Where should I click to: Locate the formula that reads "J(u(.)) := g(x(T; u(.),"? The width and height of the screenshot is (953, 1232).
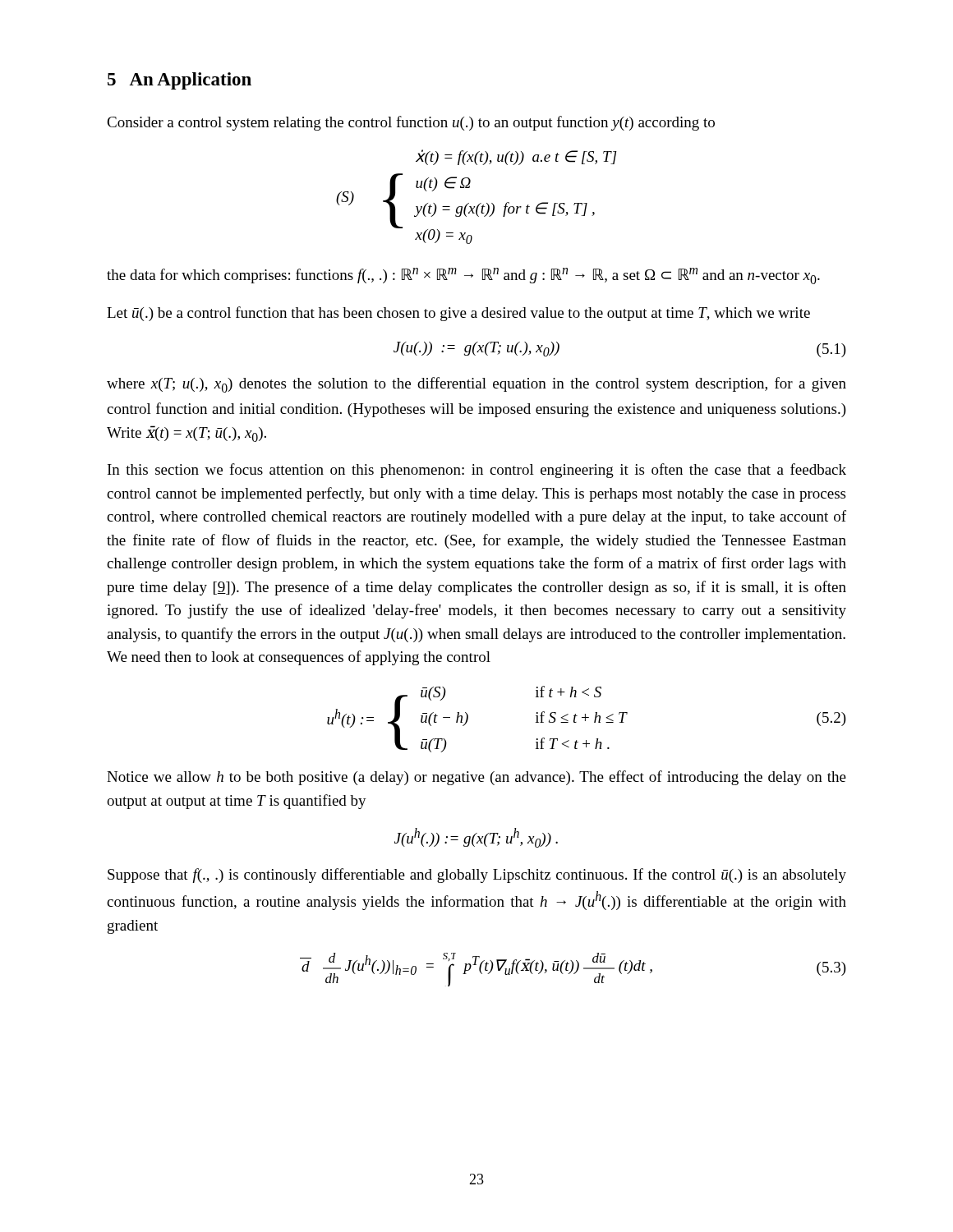[509, 349]
